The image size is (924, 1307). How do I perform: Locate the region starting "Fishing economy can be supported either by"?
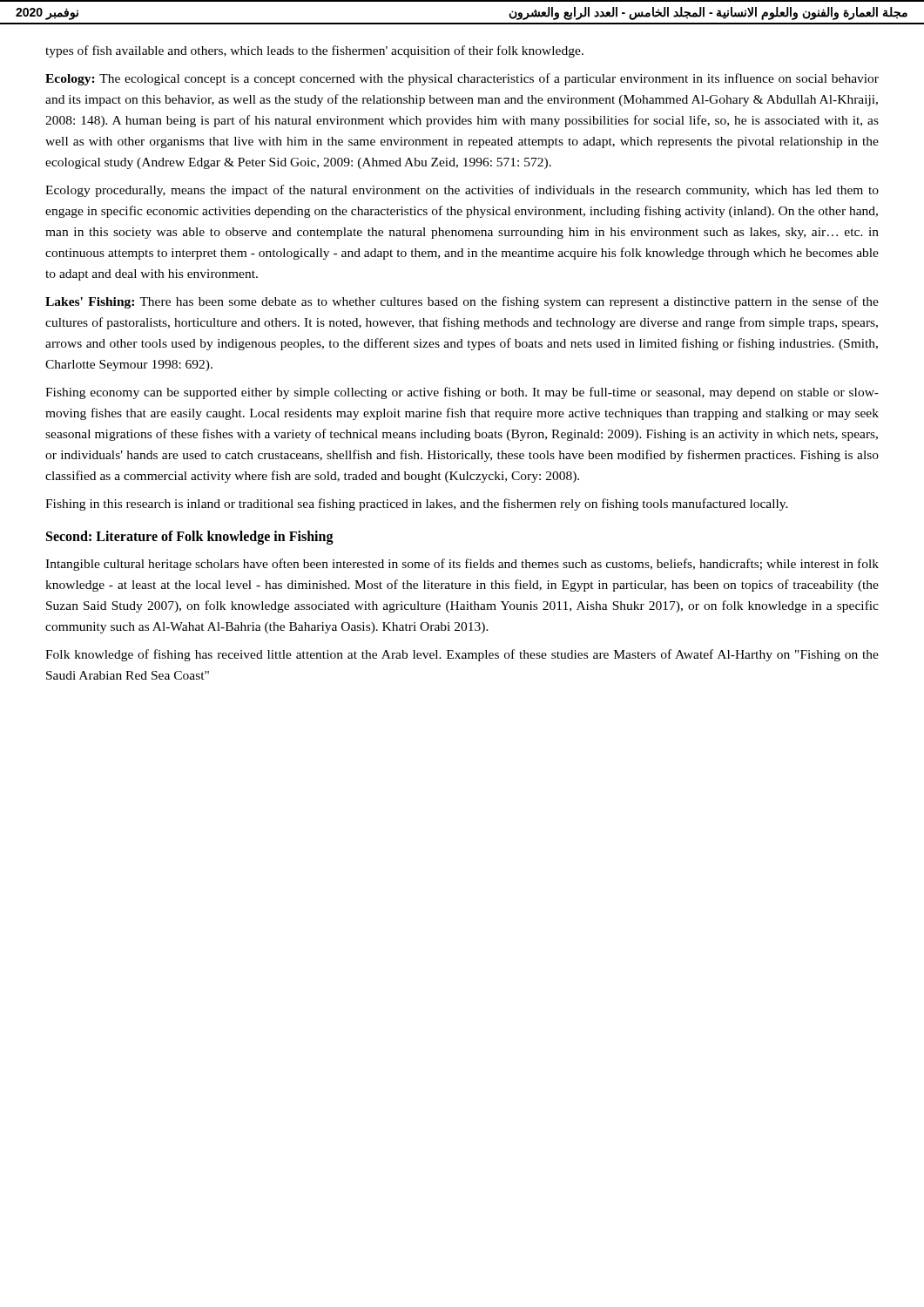click(x=462, y=434)
